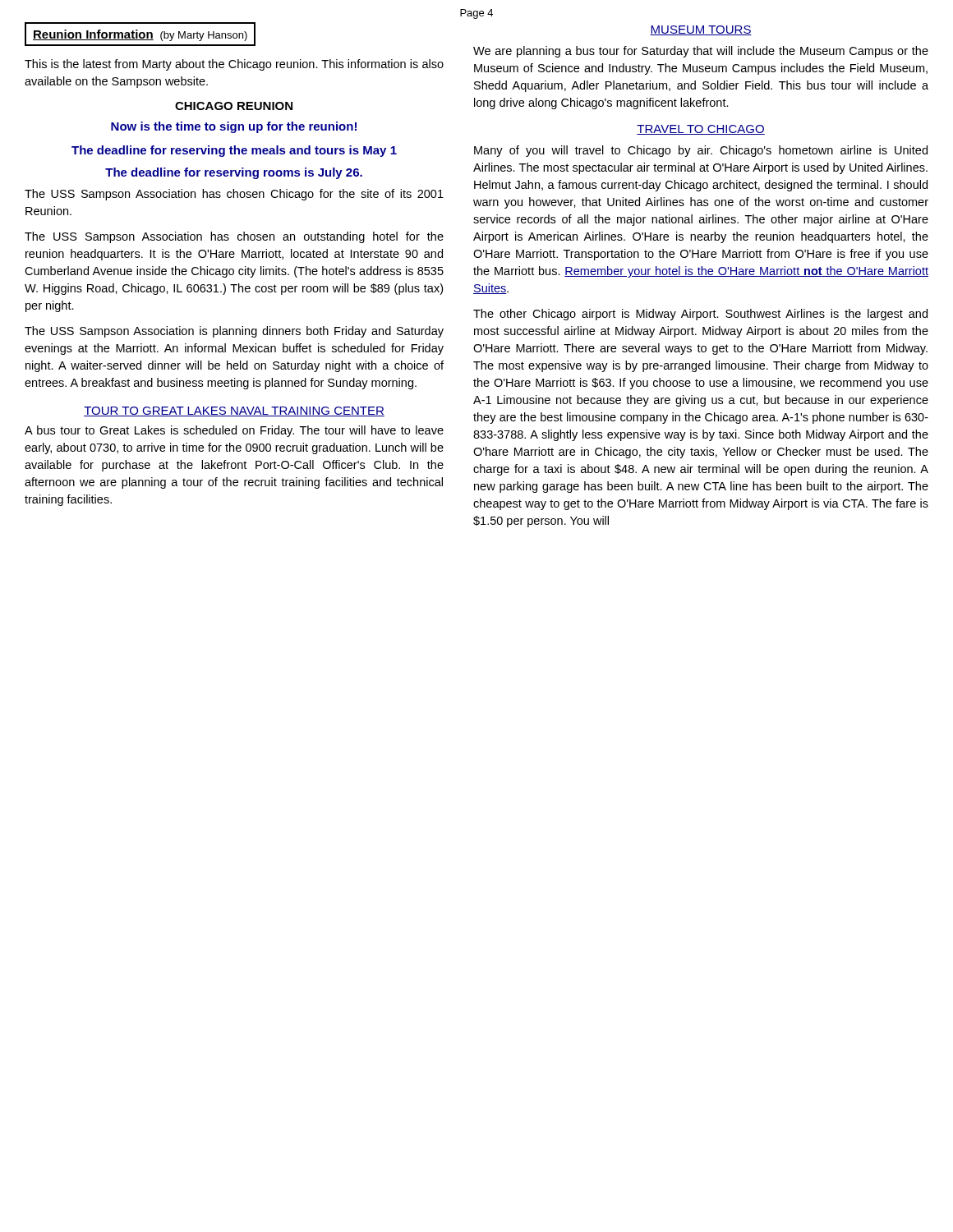Find the element starting "The deadline for reserving the meals"
The width and height of the screenshot is (953, 1232).
pyautogui.click(x=234, y=150)
